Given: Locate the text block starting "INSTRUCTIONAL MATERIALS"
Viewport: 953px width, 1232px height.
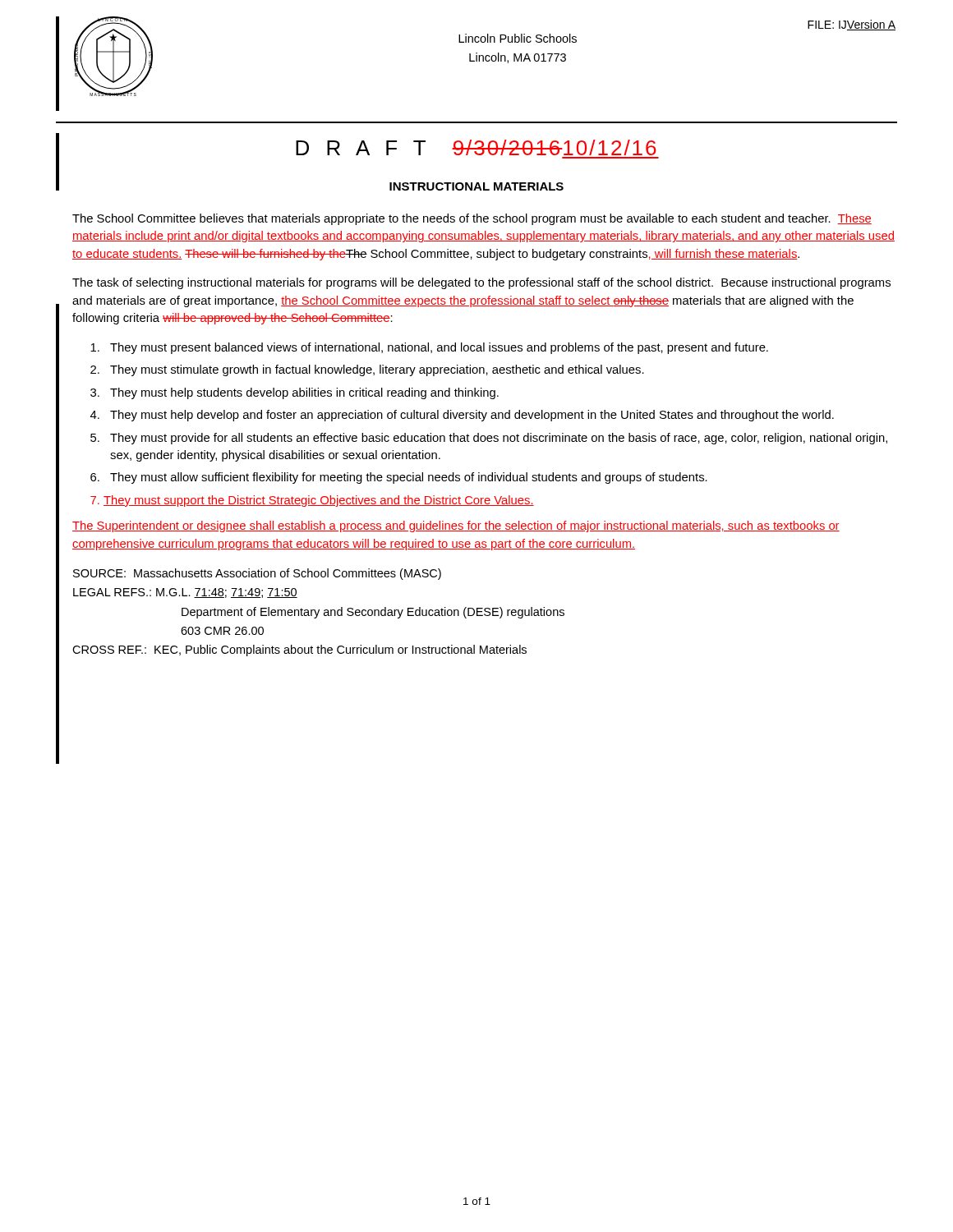Looking at the screenshot, I should pyautogui.click(x=476, y=186).
